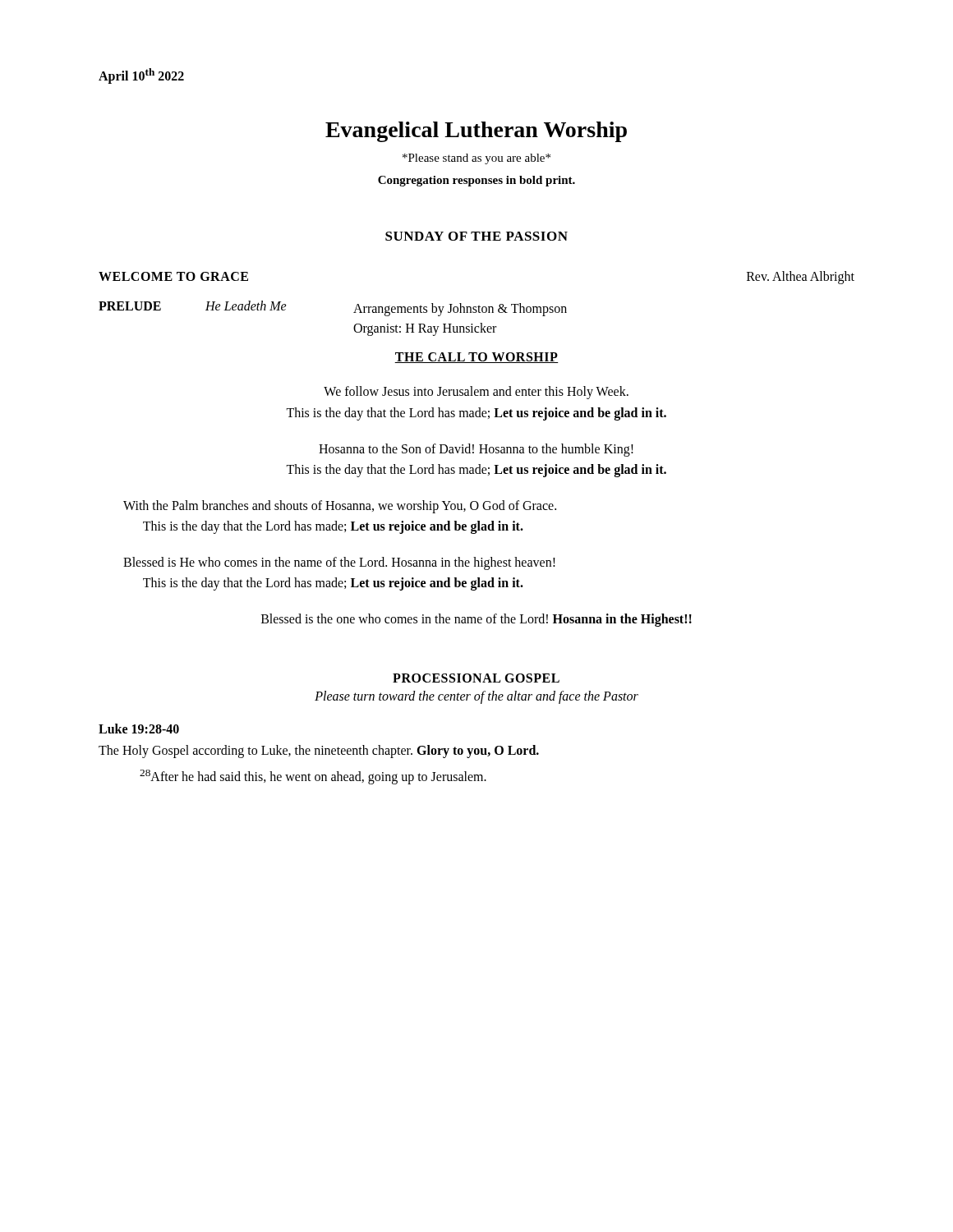This screenshot has height=1232, width=953.
Task: Locate the section header with the text "THE CALL TO WORSHIP"
Action: click(476, 357)
